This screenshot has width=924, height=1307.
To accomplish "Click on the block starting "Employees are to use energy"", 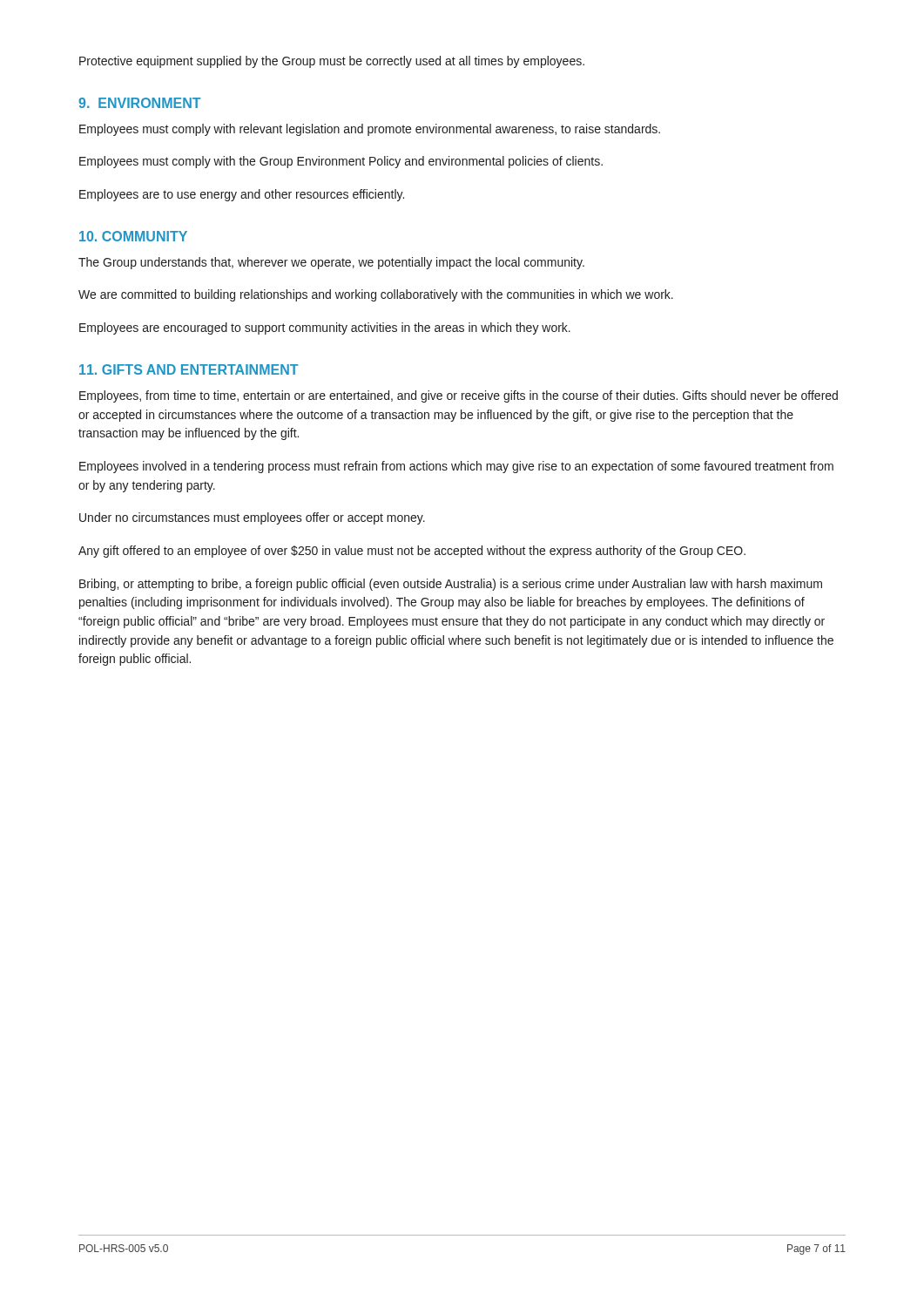I will pos(242,194).
